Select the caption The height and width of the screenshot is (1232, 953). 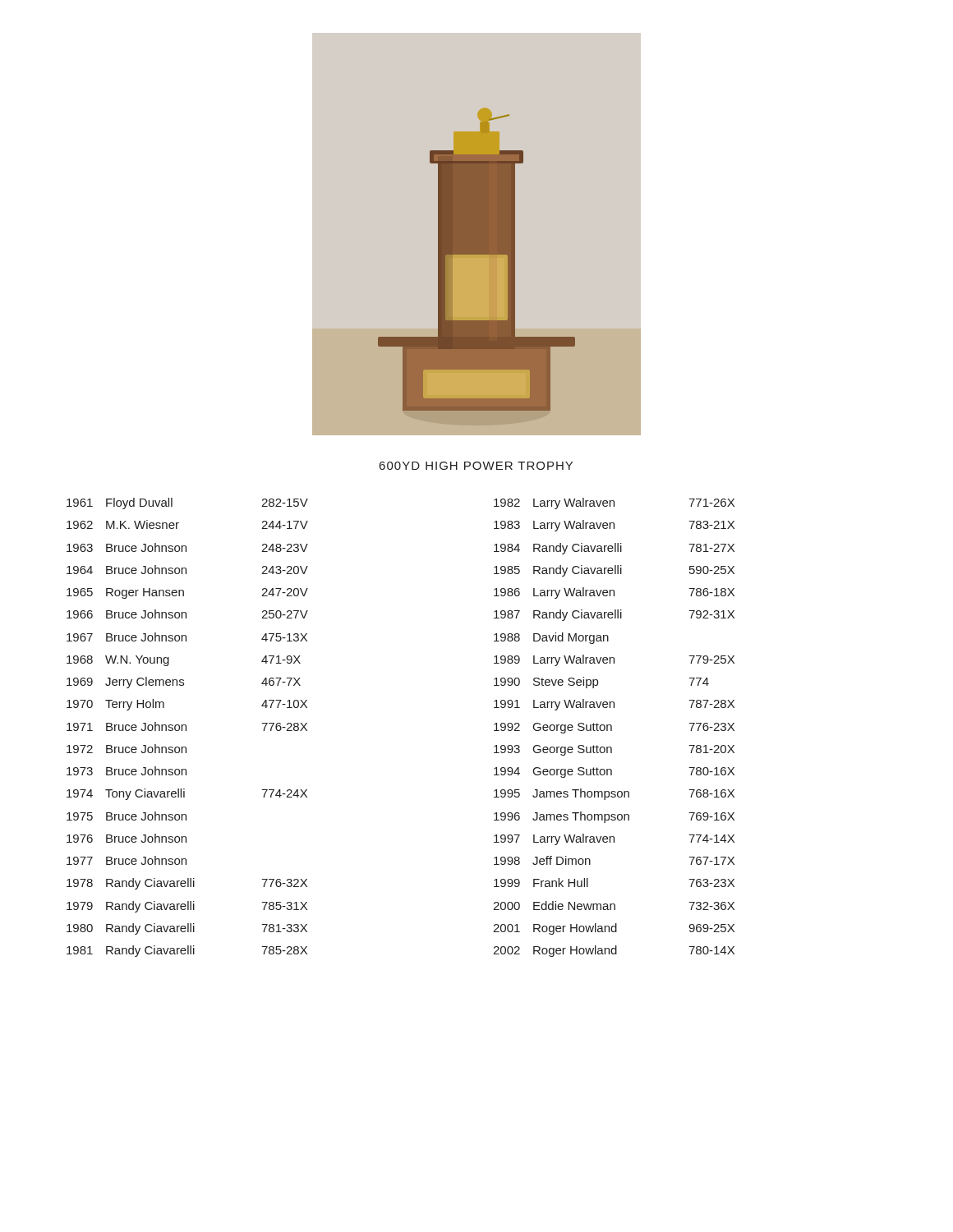(476, 465)
